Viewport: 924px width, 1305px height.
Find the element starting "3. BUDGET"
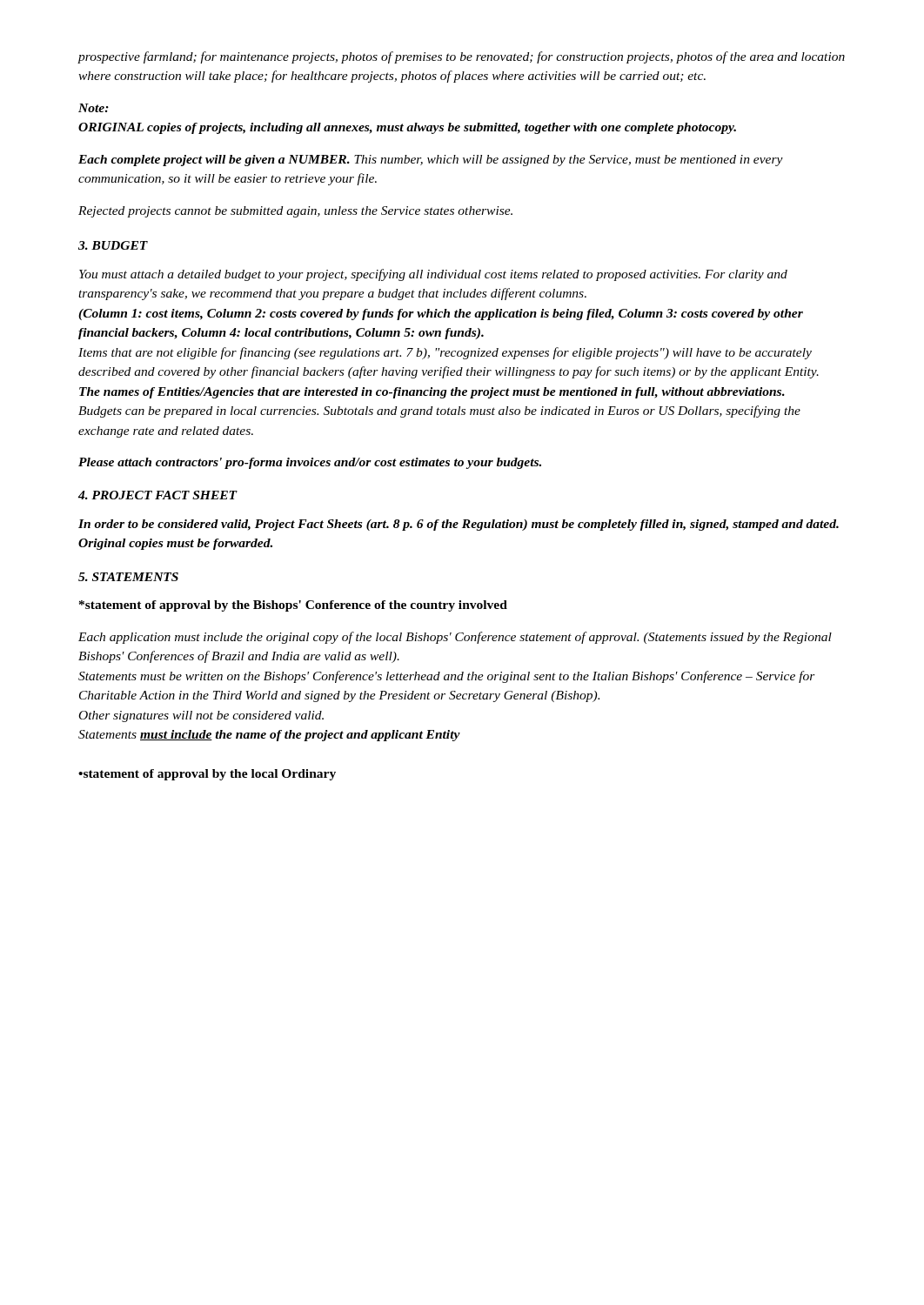tap(113, 245)
